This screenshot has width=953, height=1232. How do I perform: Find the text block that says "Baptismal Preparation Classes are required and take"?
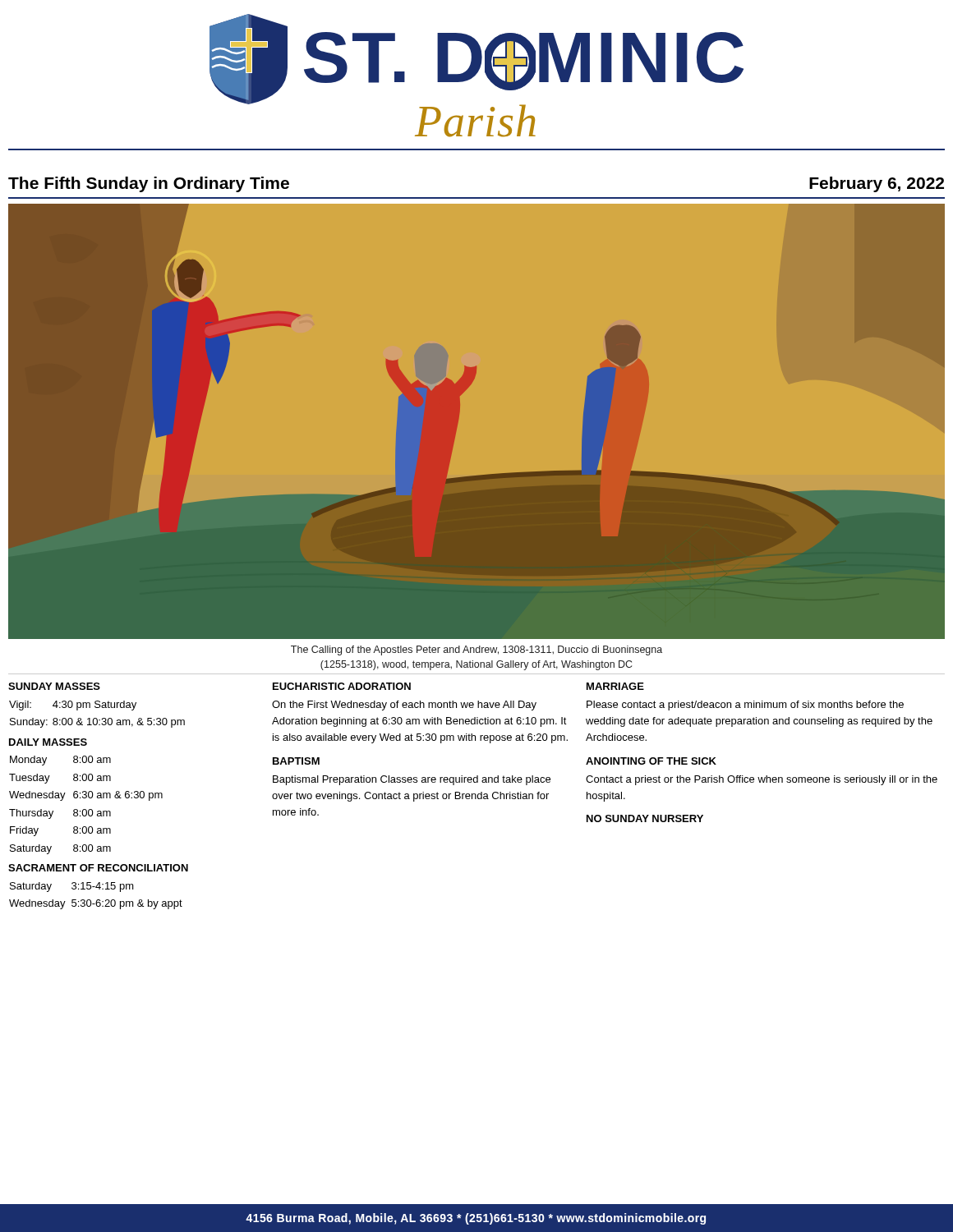click(411, 795)
